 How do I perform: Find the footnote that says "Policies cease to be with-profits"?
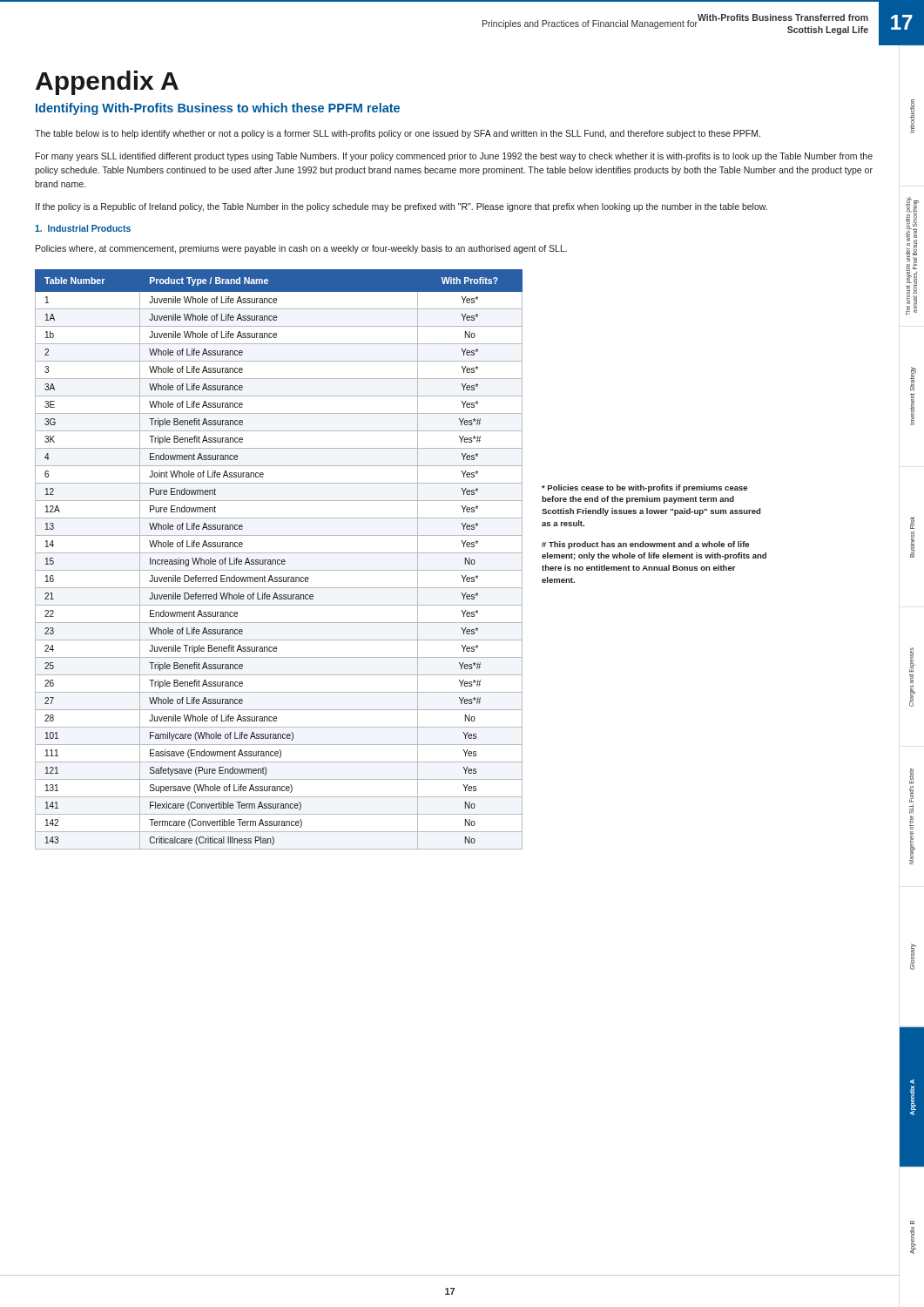pyautogui.click(x=655, y=505)
